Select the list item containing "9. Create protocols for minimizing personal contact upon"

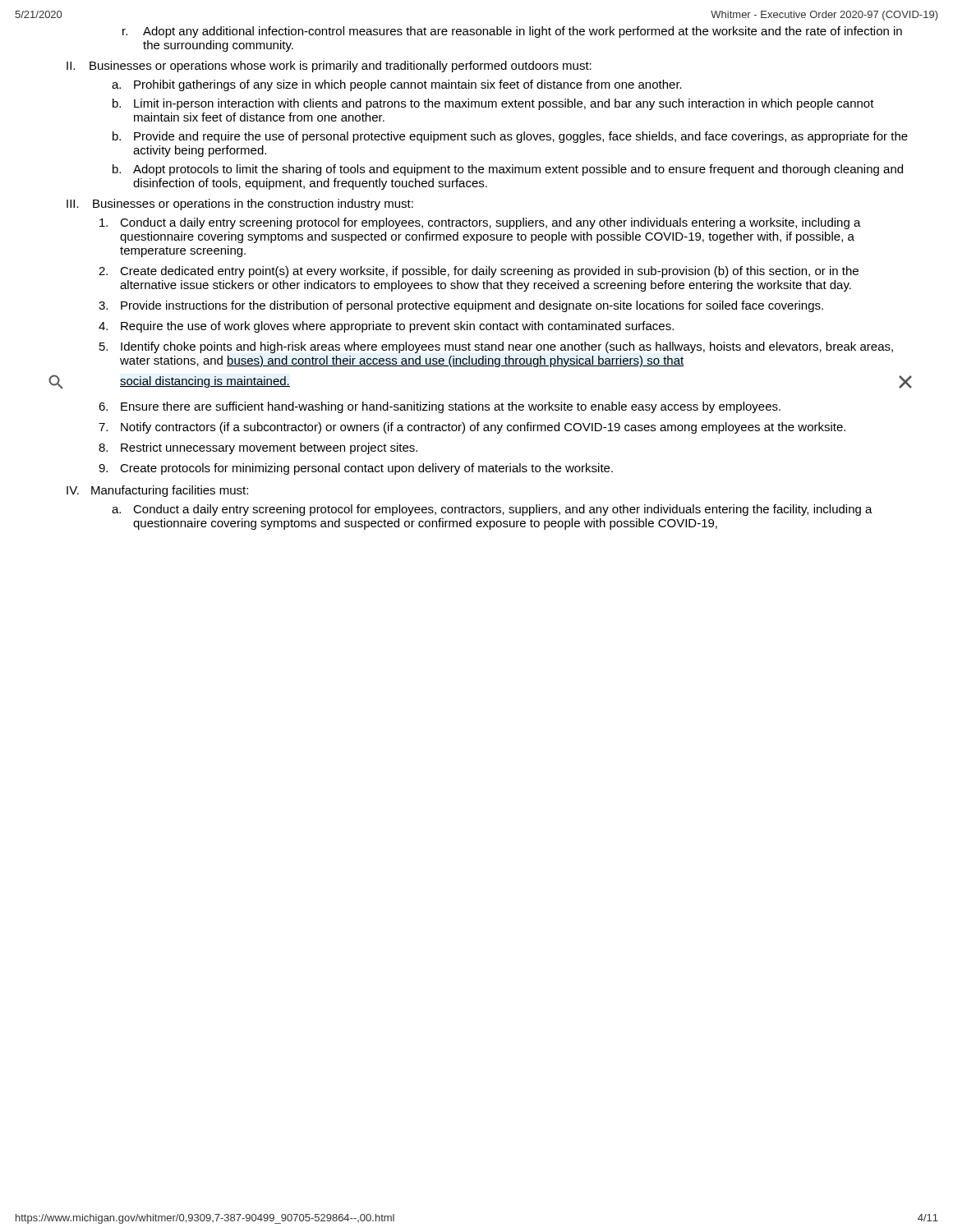click(356, 468)
